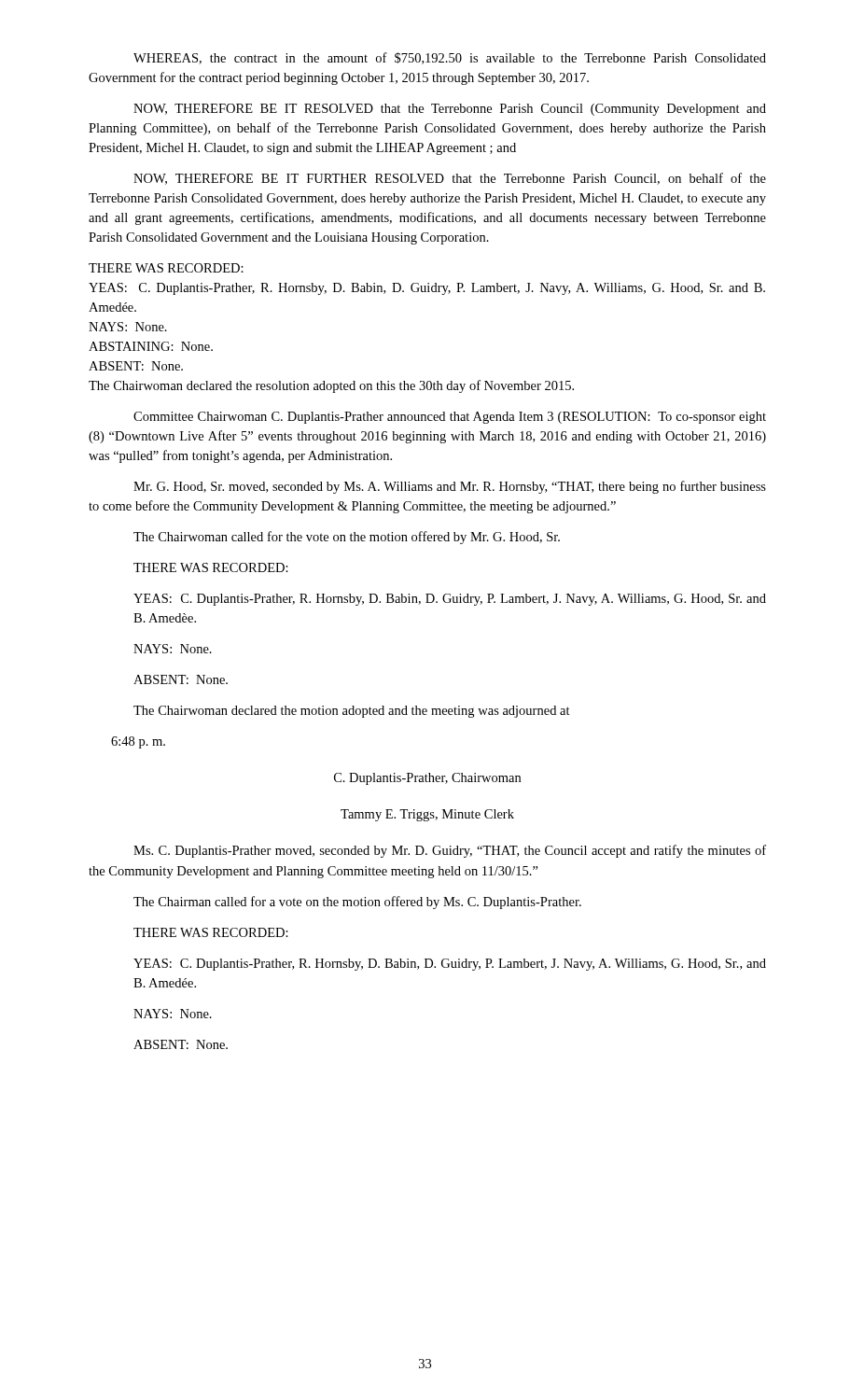This screenshot has width=850, height=1400.
Task: Find the text block with the text "The Chairman called for"
Action: [450, 973]
